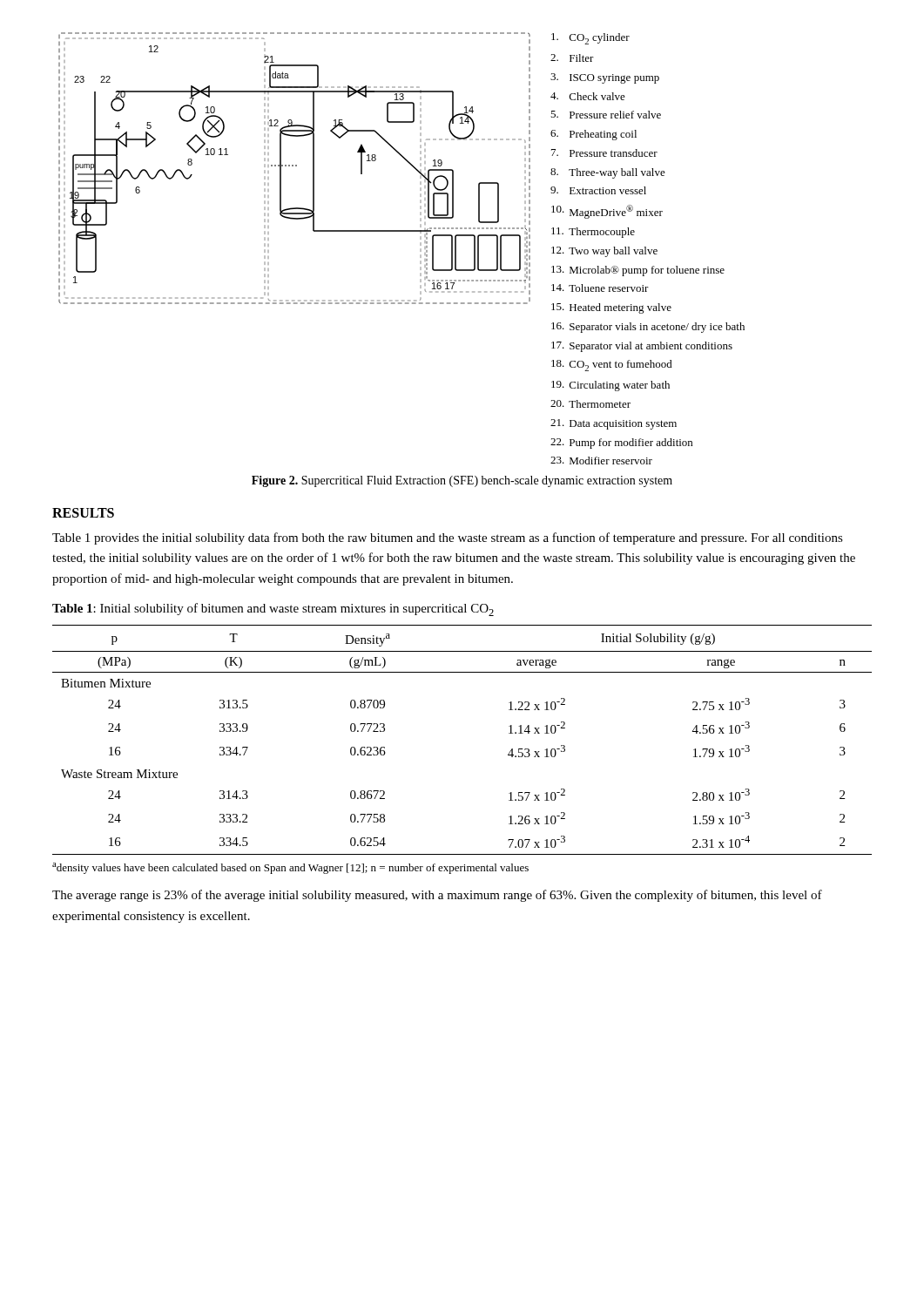
Task: Click on the passage starting "Table 1: Initial"
Action: [273, 610]
